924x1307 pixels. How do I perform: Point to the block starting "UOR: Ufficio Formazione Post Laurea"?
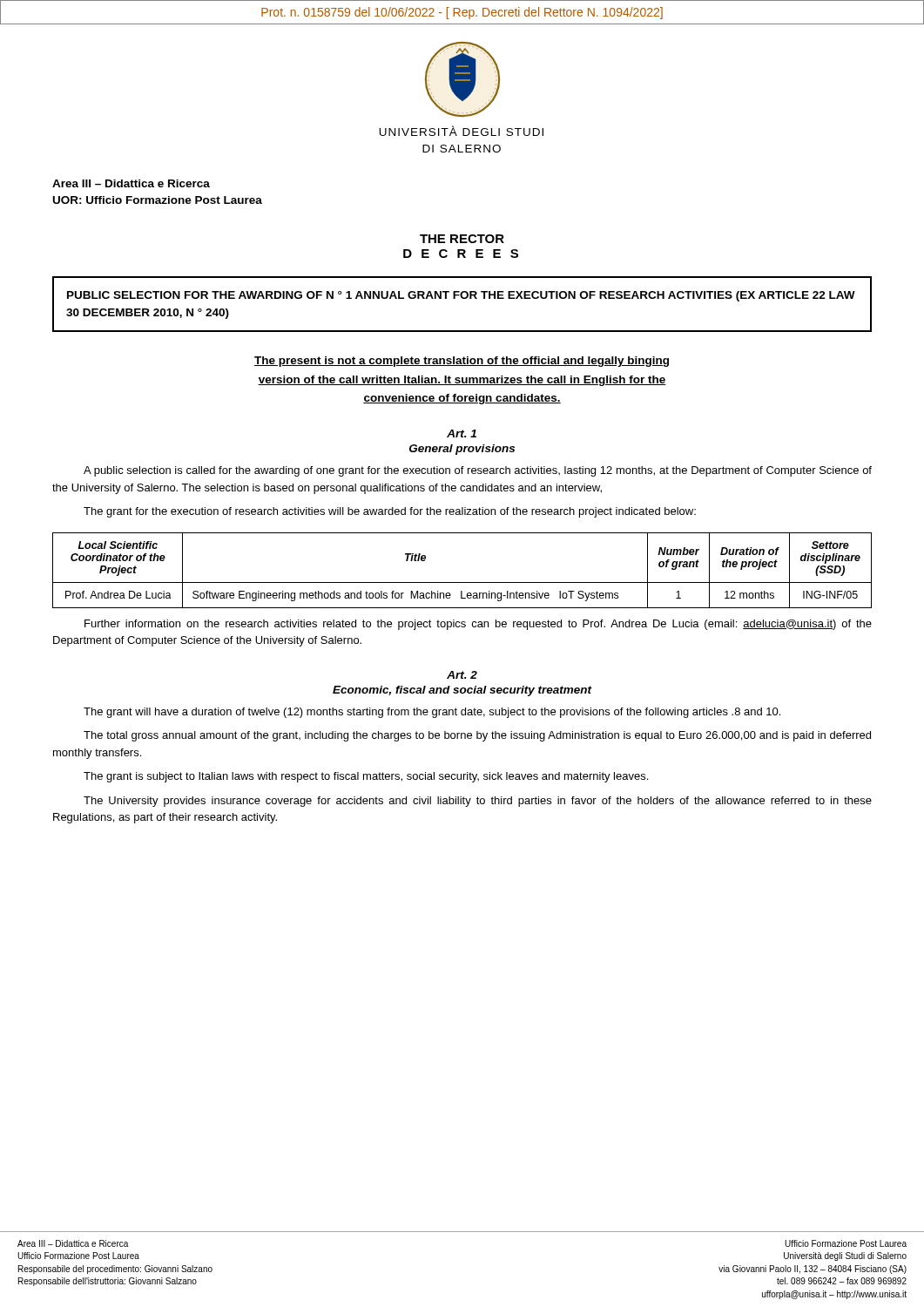[x=157, y=200]
